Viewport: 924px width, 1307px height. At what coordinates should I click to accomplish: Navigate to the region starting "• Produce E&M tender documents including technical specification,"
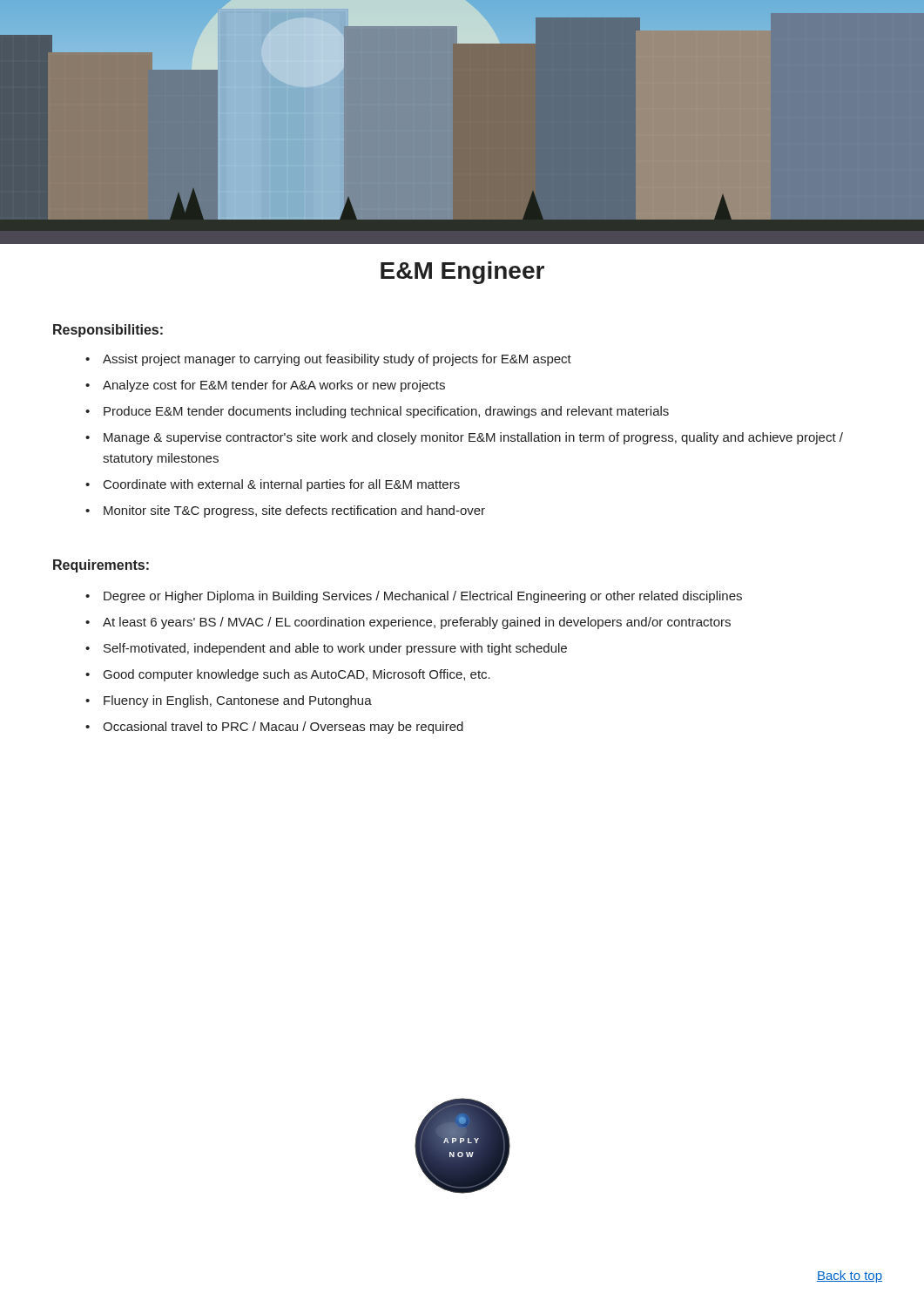(377, 411)
